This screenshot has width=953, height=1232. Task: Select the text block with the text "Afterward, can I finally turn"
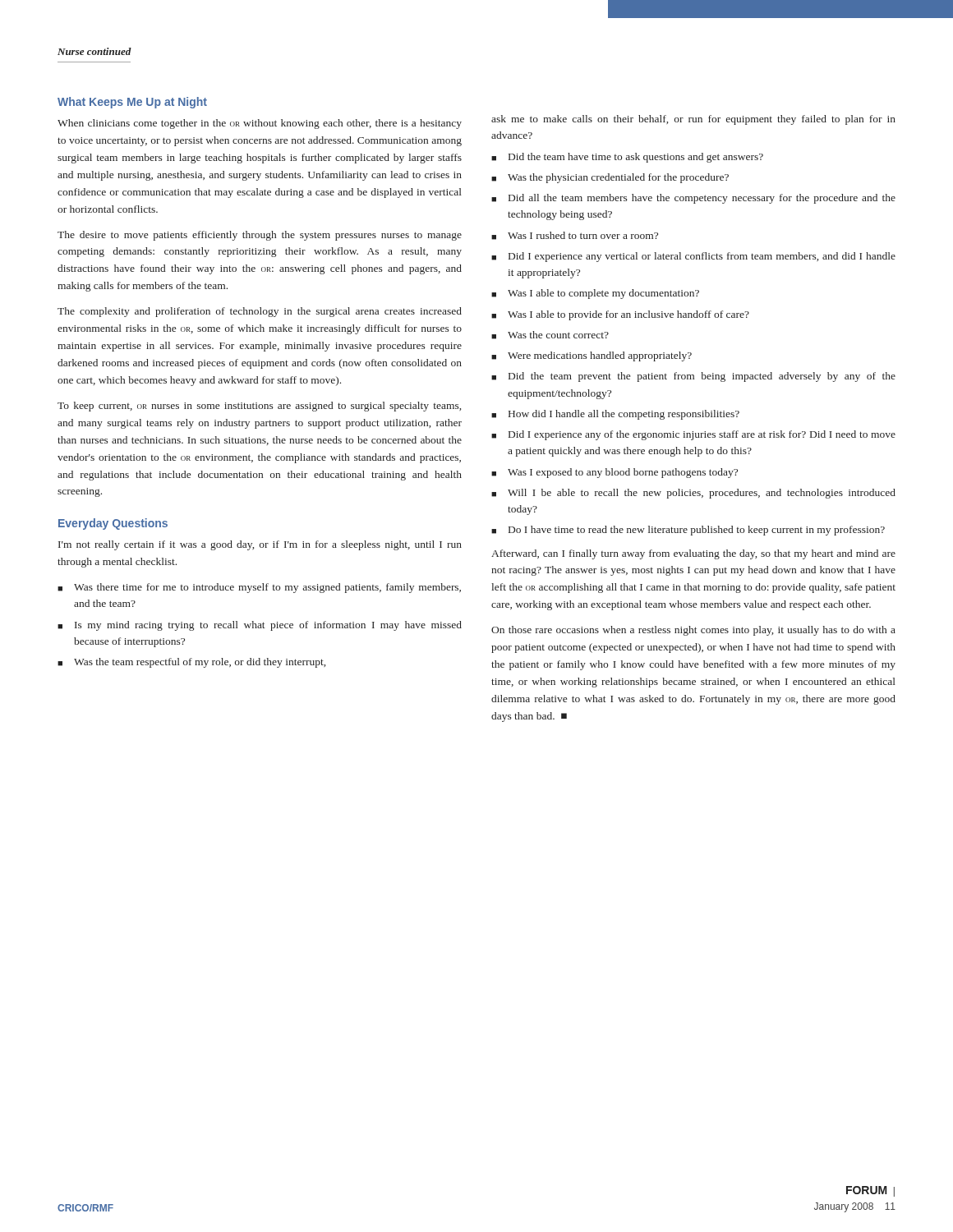(x=693, y=579)
